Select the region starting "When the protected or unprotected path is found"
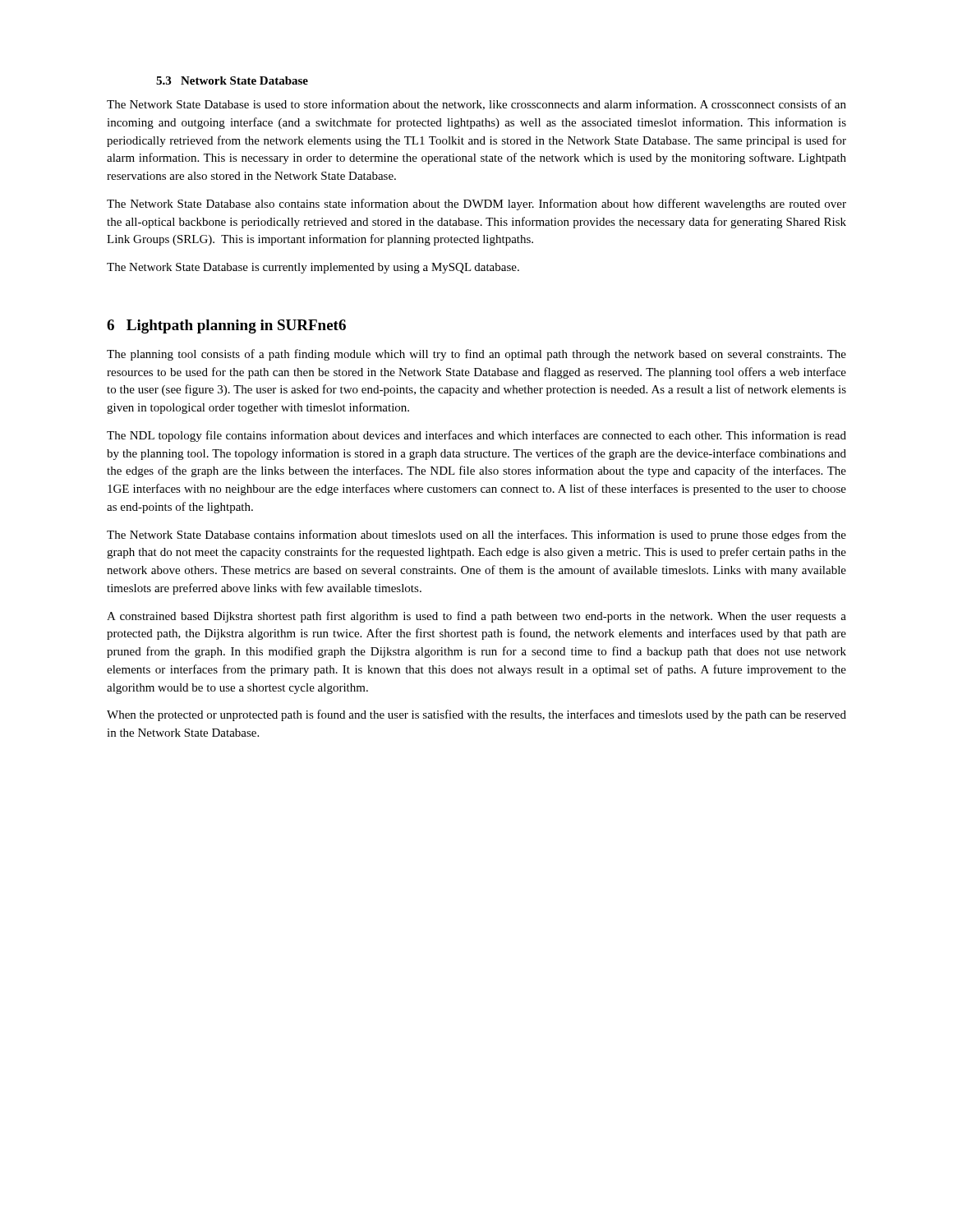The height and width of the screenshot is (1232, 953). coord(476,724)
